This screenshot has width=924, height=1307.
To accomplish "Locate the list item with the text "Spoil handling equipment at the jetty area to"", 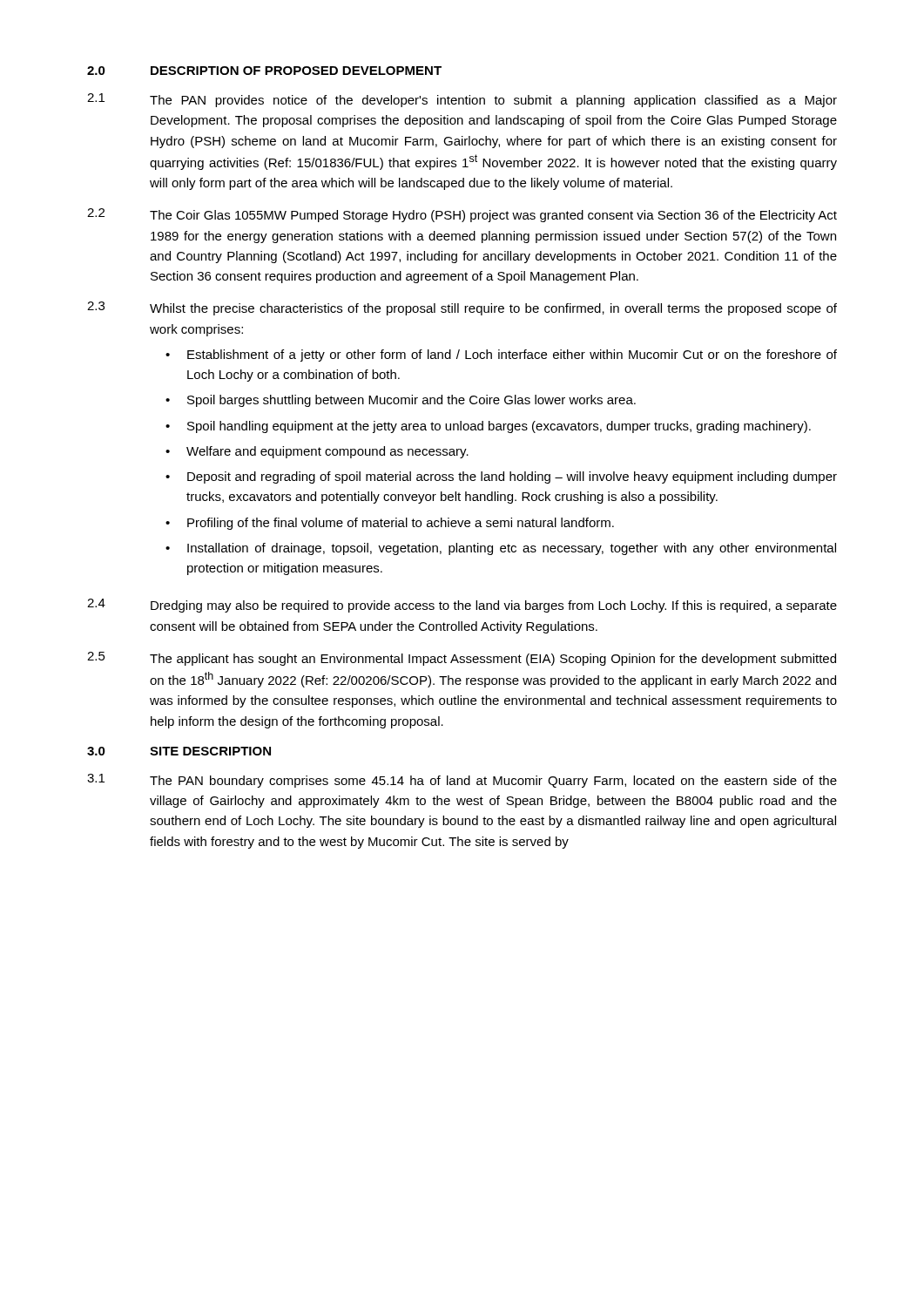I will click(512, 425).
